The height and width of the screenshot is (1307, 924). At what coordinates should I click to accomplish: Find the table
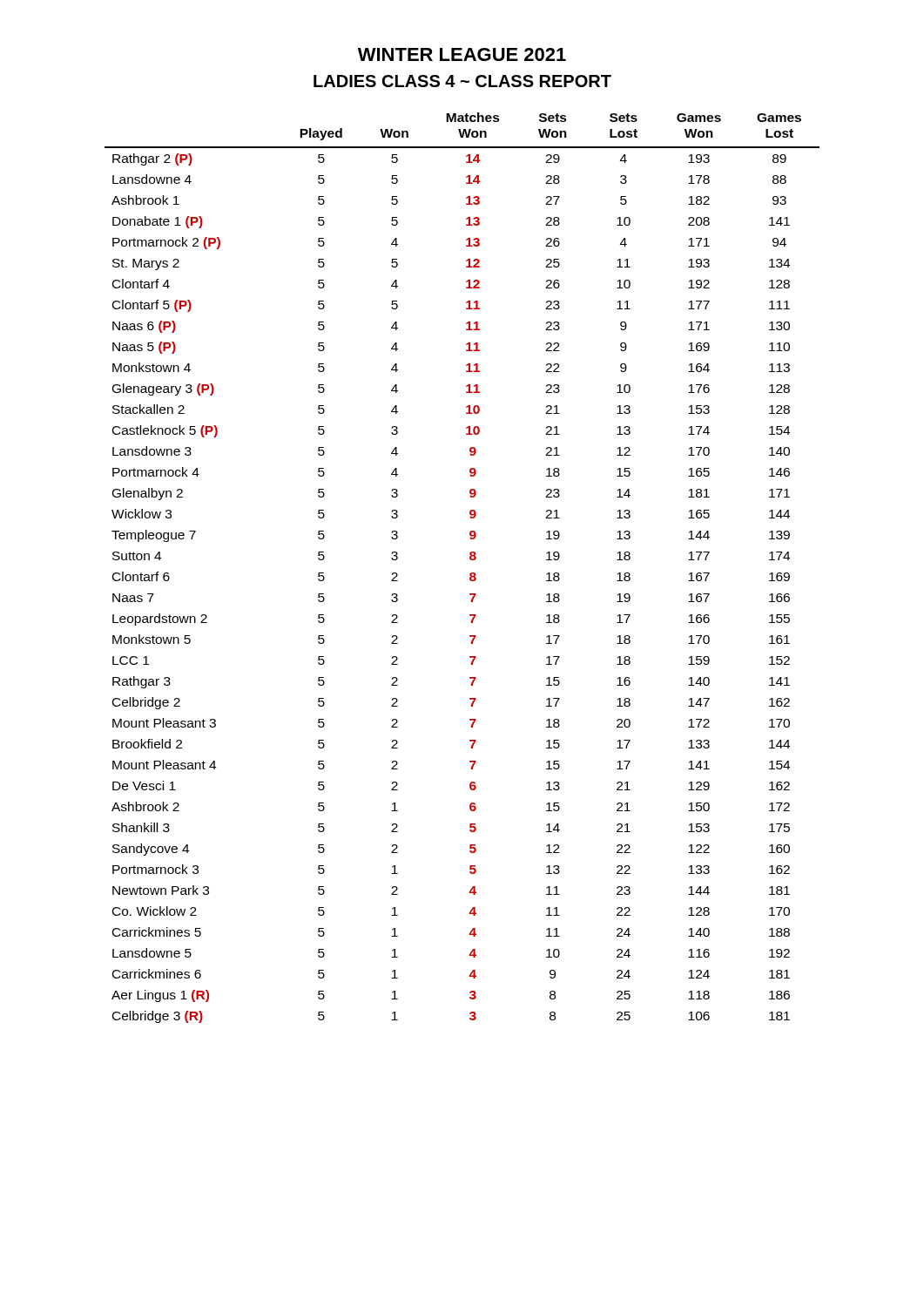tap(462, 567)
